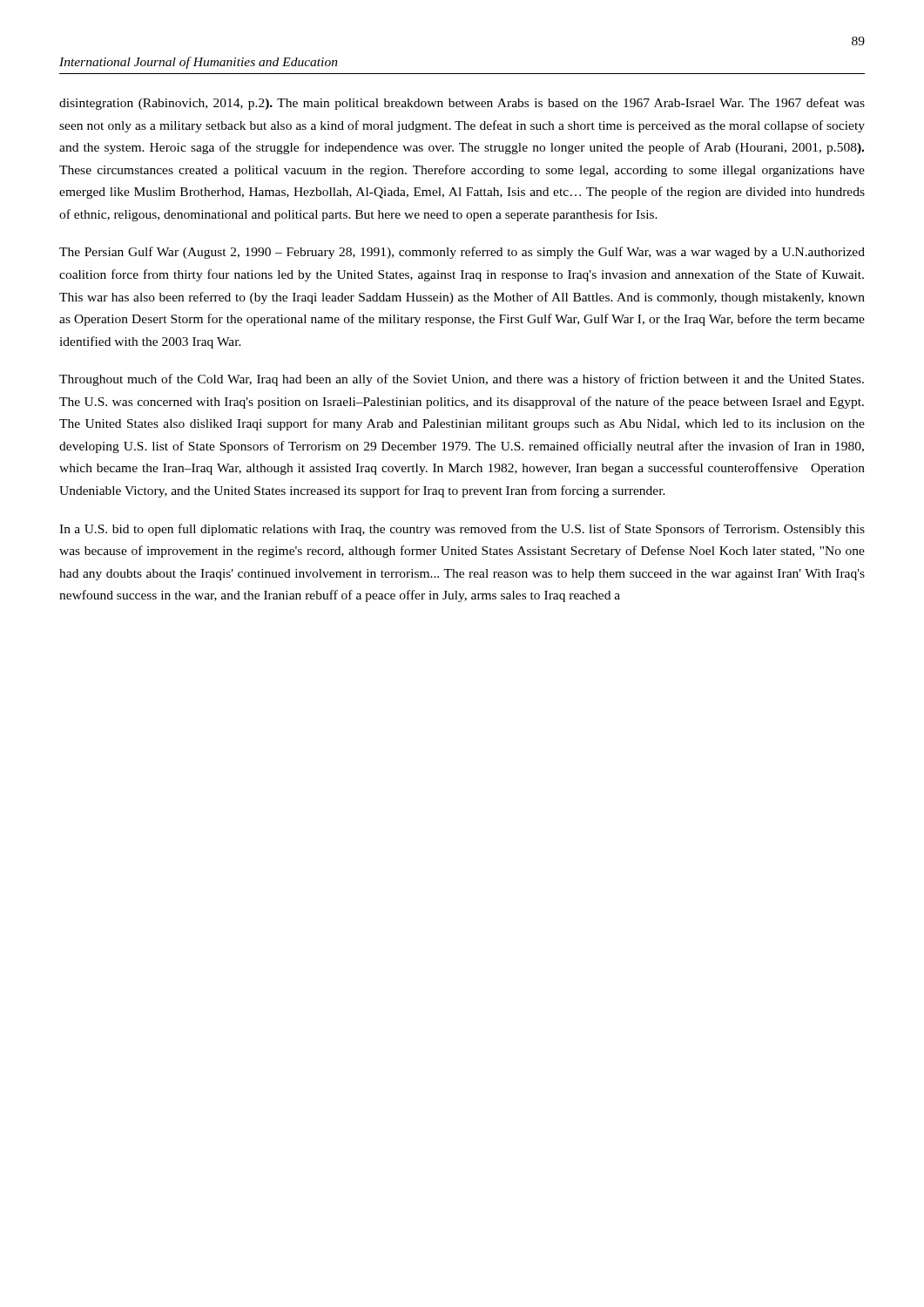This screenshot has width=924, height=1307.
Task: Navigate to the element starting "In a U.S. bid to open full"
Action: (462, 561)
